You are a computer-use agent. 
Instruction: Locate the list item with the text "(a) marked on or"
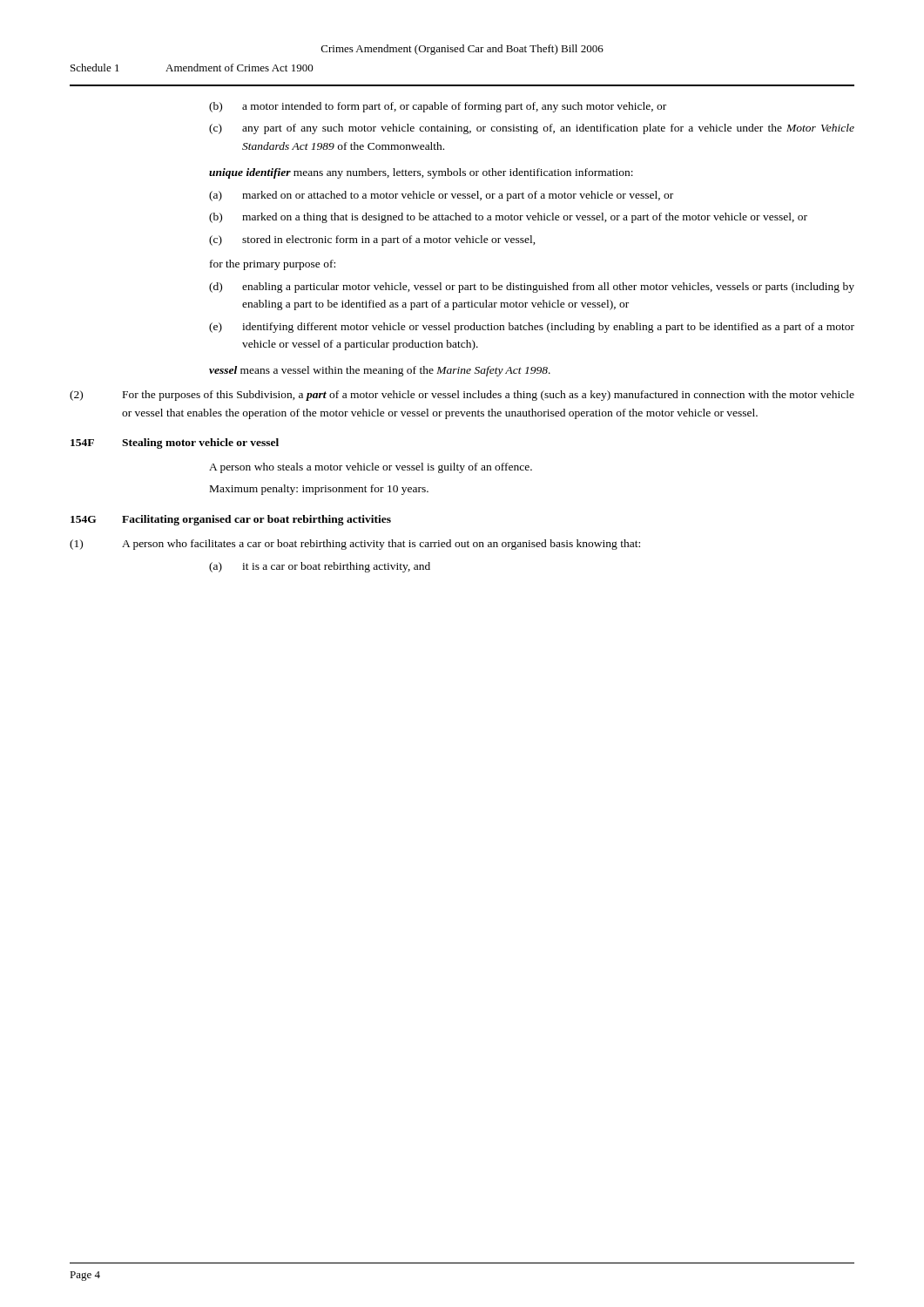tap(532, 195)
